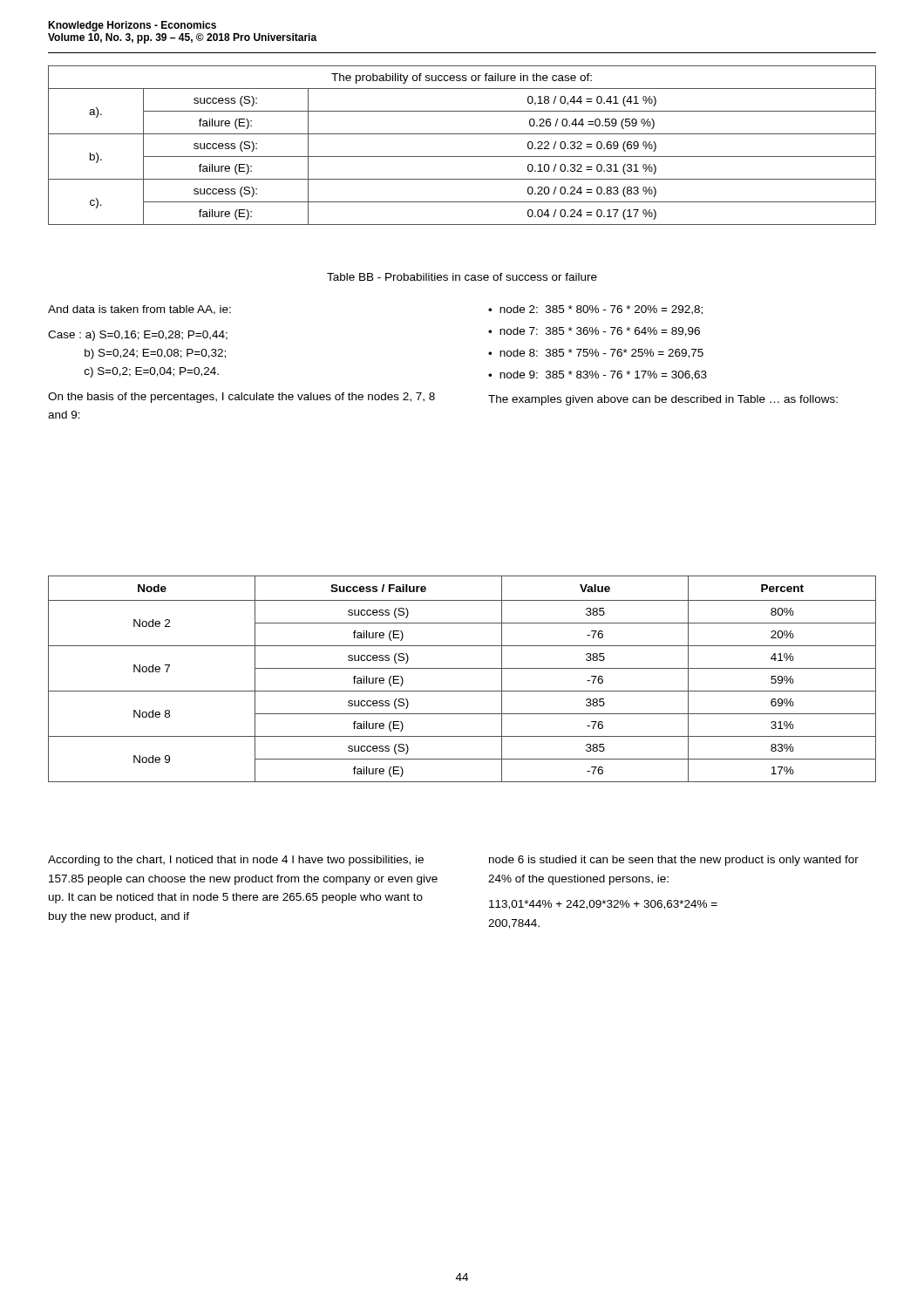Find the region starting "And data is taken from"
The height and width of the screenshot is (1308, 924).
[140, 309]
